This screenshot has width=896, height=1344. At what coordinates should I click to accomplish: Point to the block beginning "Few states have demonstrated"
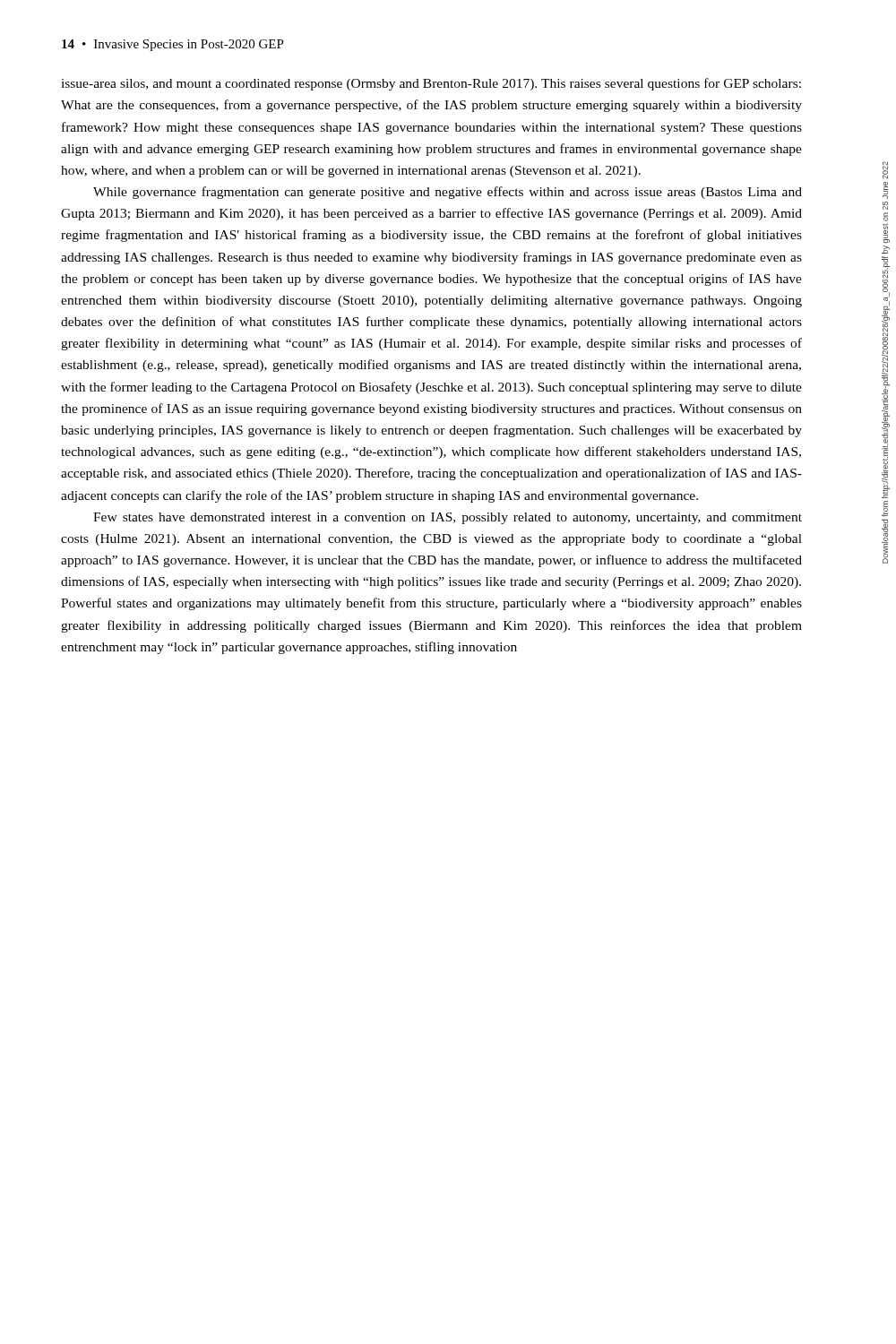431,582
